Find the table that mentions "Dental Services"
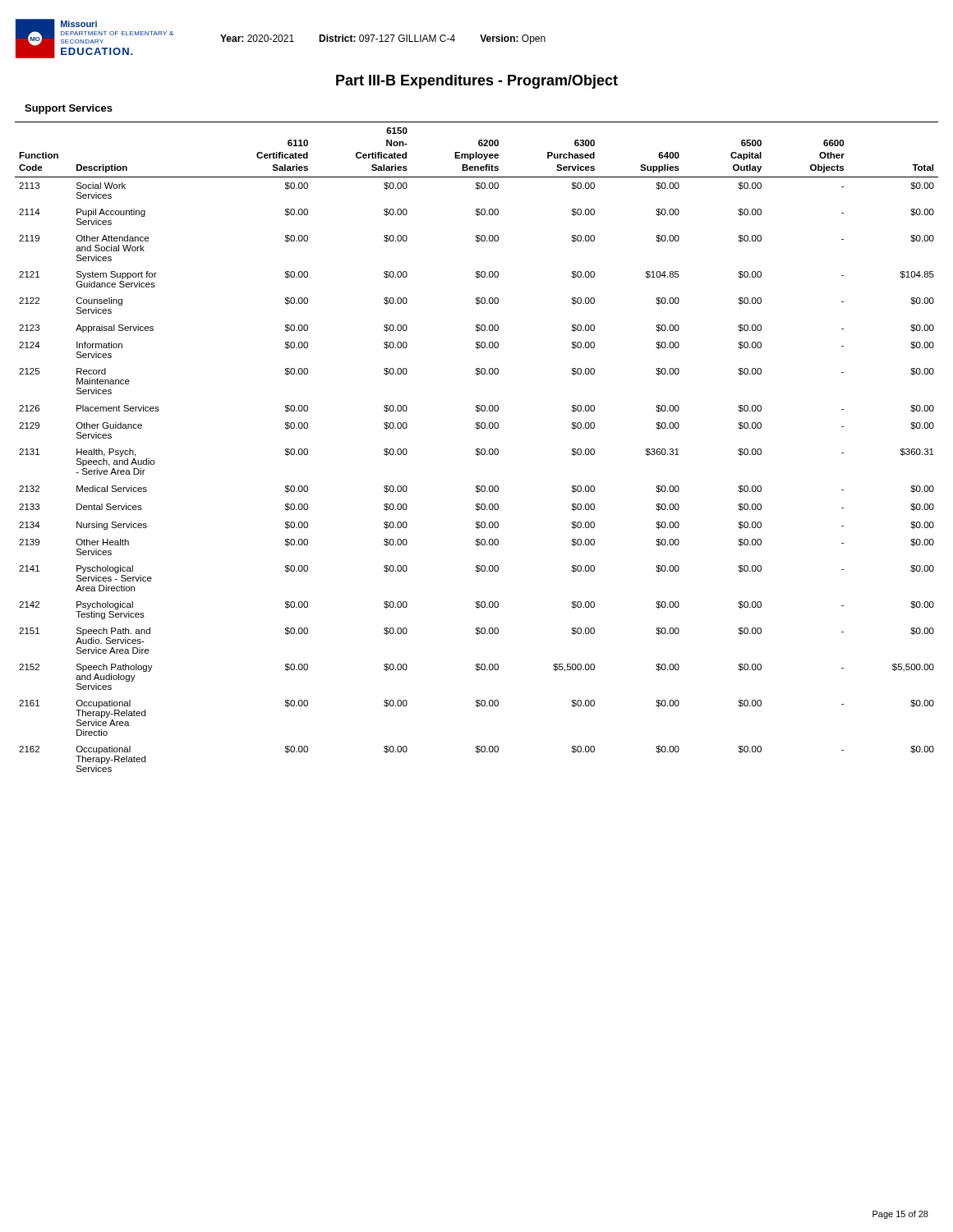 (x=476, y=449)
